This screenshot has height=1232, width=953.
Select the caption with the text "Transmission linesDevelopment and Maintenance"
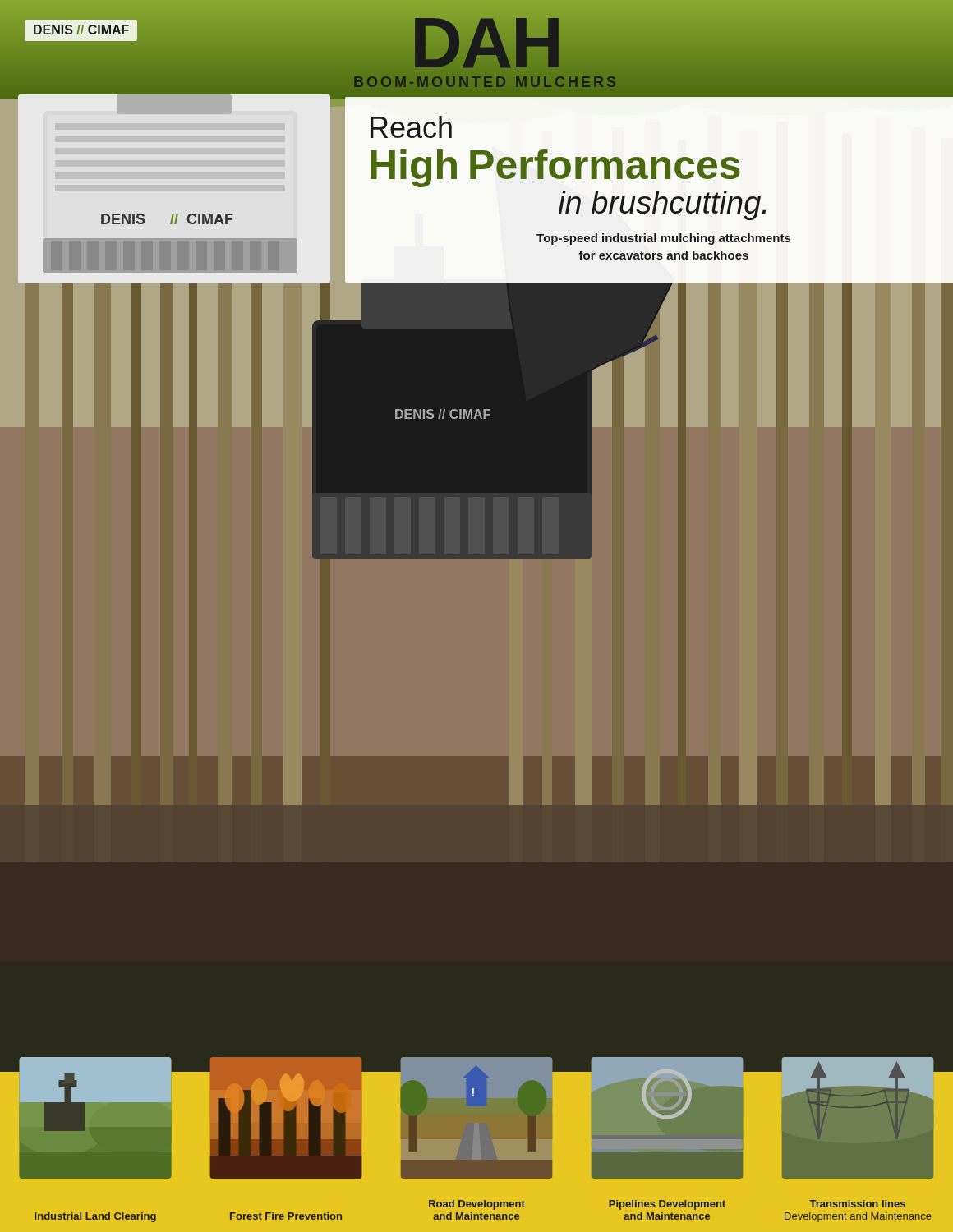point(858,1210)
